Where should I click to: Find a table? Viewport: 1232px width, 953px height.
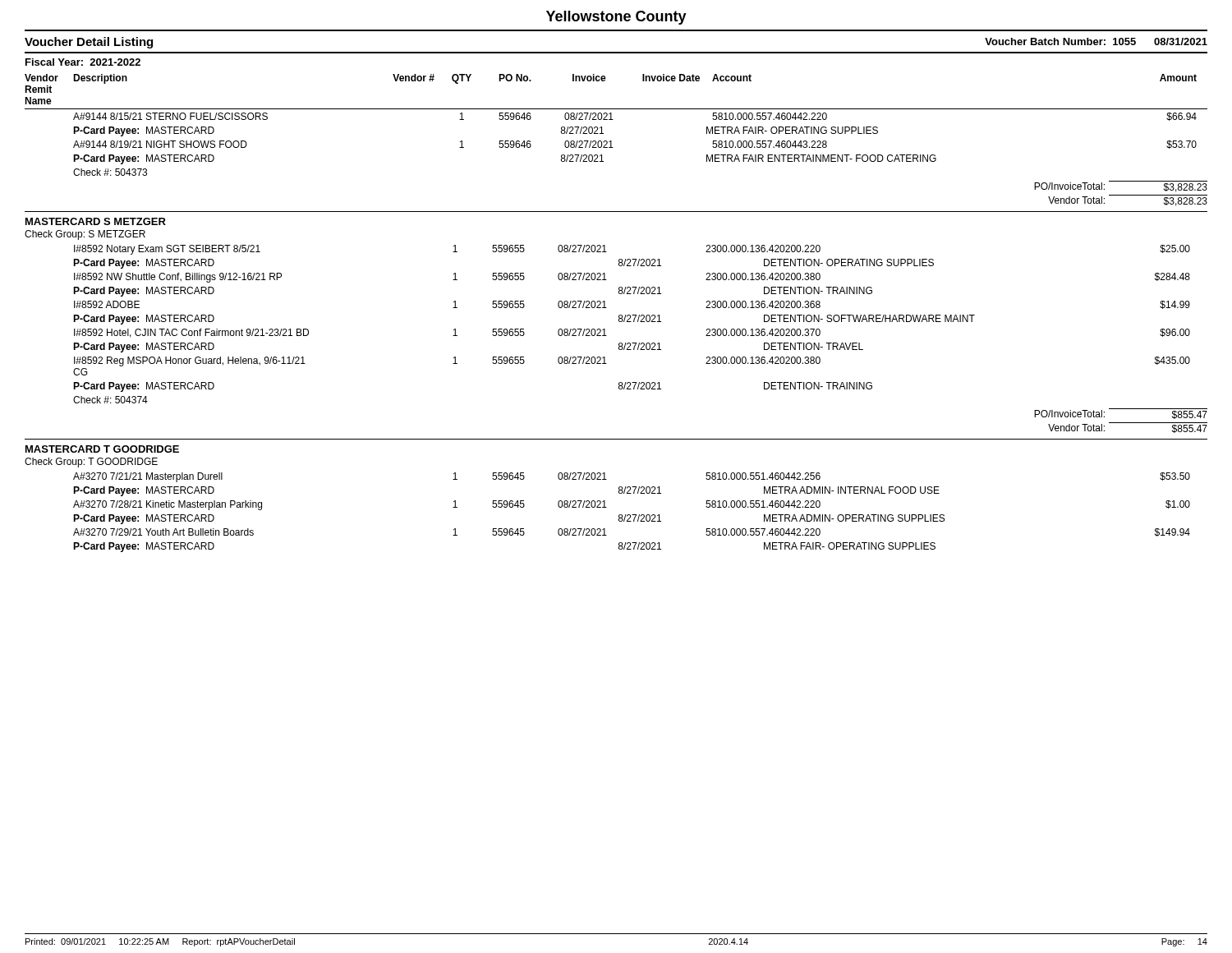[616, 331]
